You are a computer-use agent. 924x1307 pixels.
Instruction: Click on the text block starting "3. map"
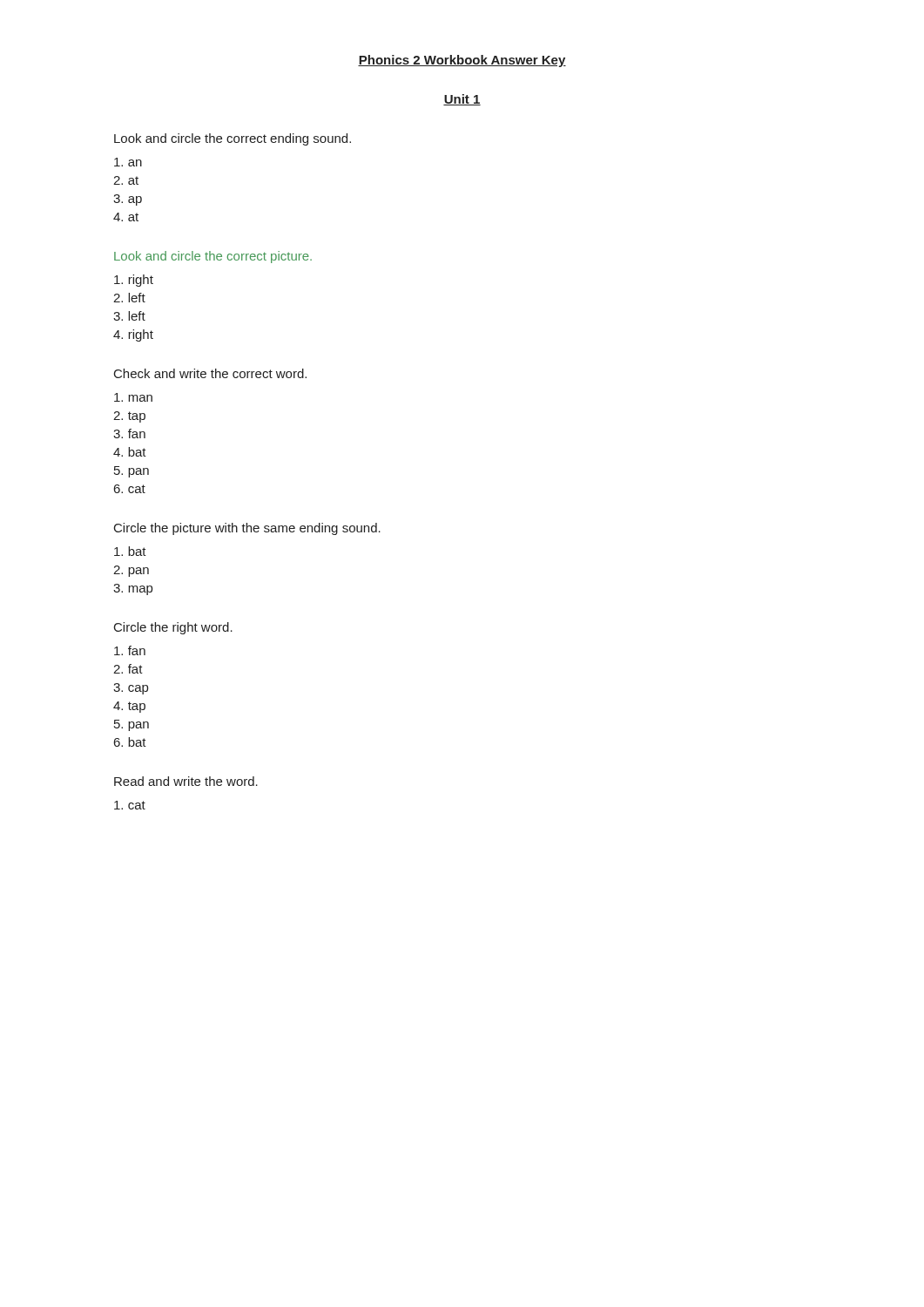tap(133, 588)
